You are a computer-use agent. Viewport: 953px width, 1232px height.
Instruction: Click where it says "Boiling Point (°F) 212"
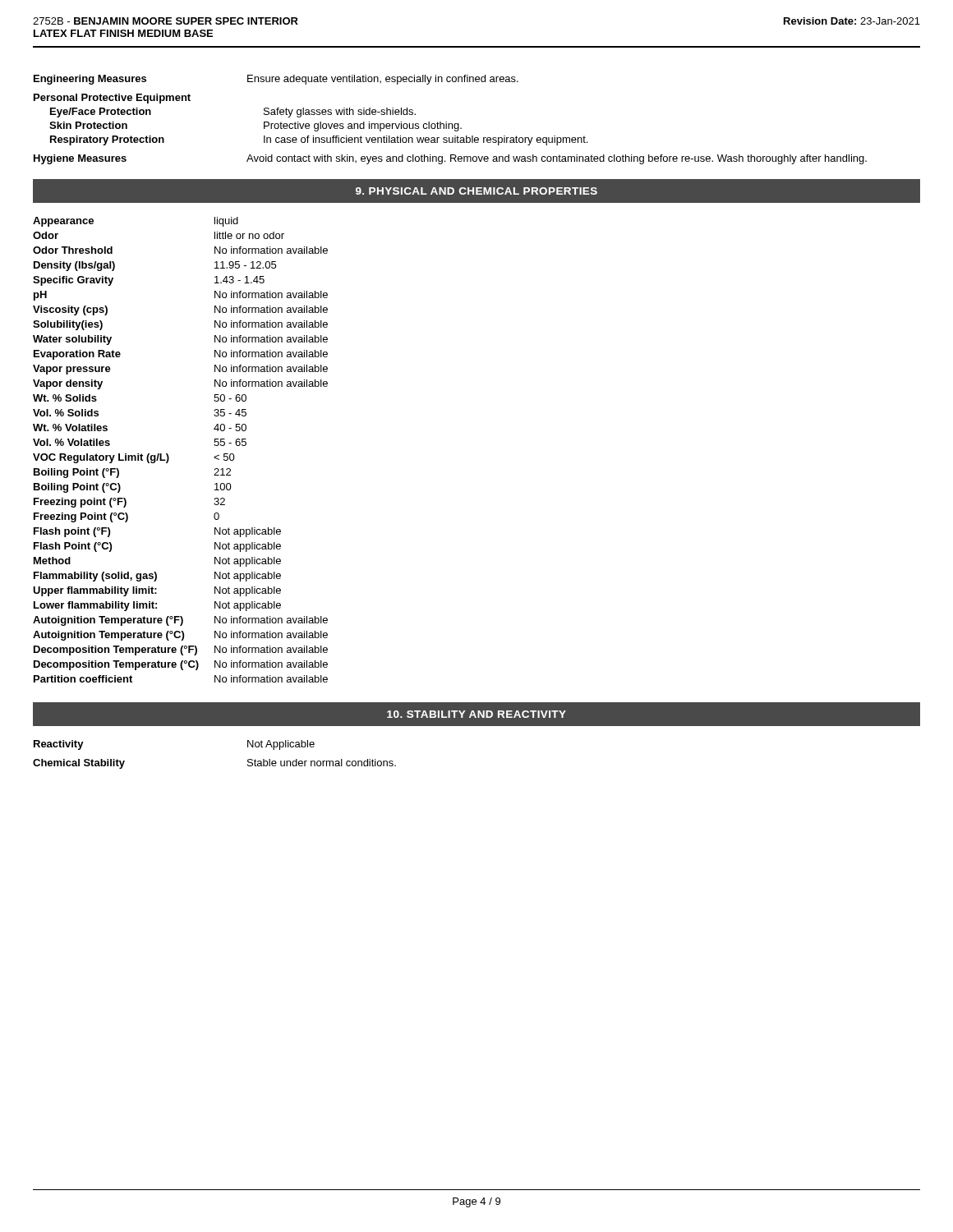point(79,473)
